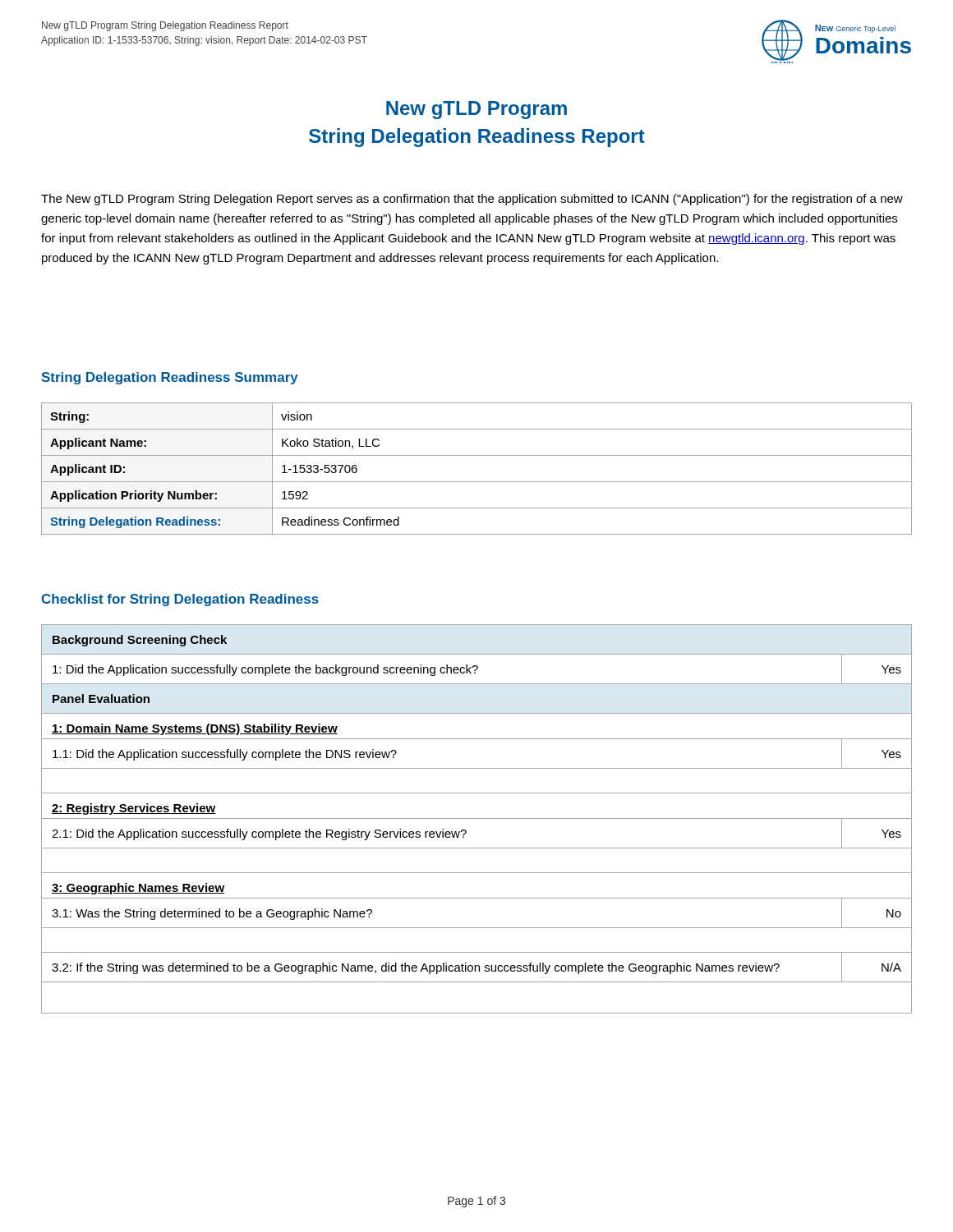
Task: Point to the element starting "The New gTLD Program"
Action: coord(472,228)
